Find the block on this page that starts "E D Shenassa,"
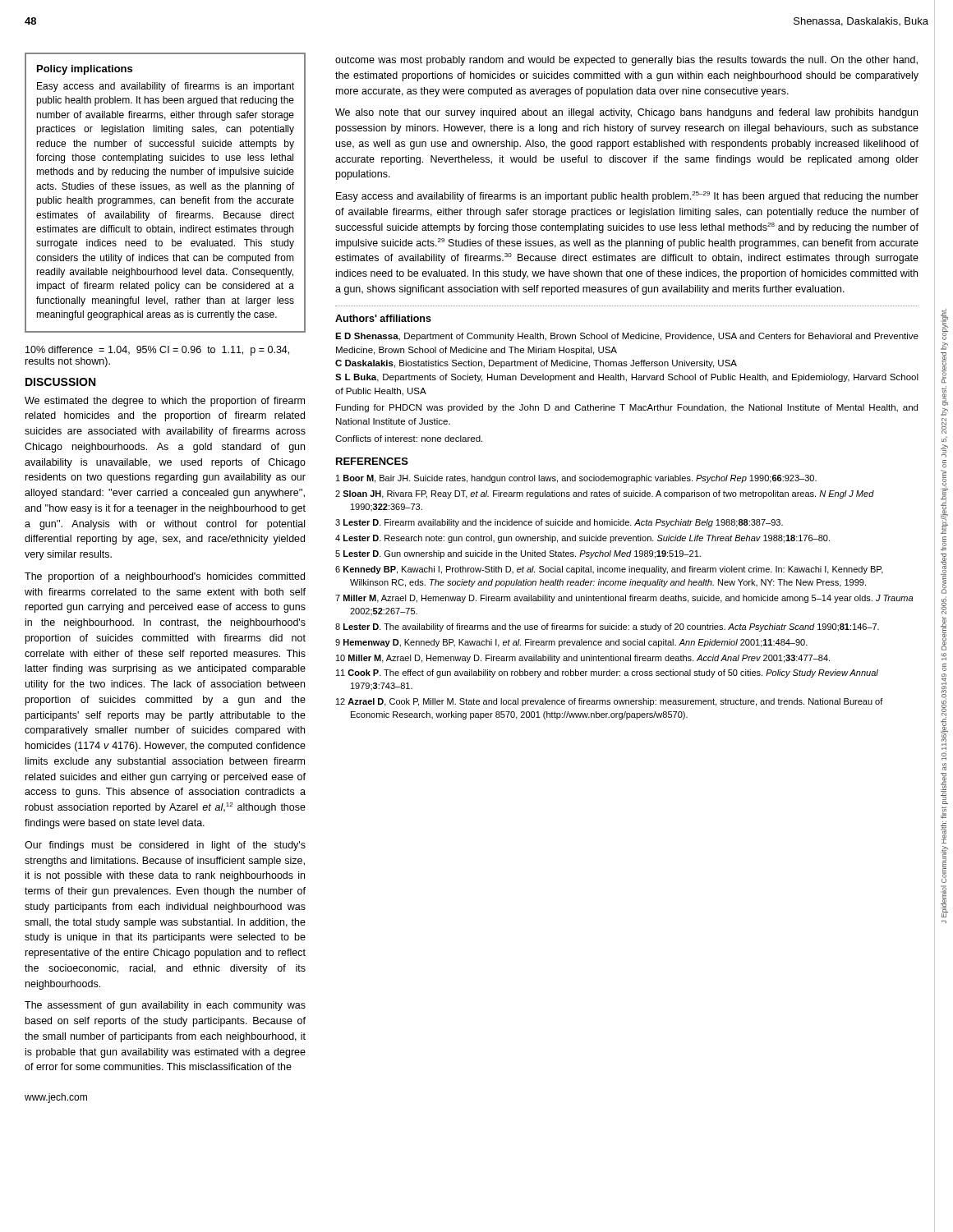 [x=627, y=387]
